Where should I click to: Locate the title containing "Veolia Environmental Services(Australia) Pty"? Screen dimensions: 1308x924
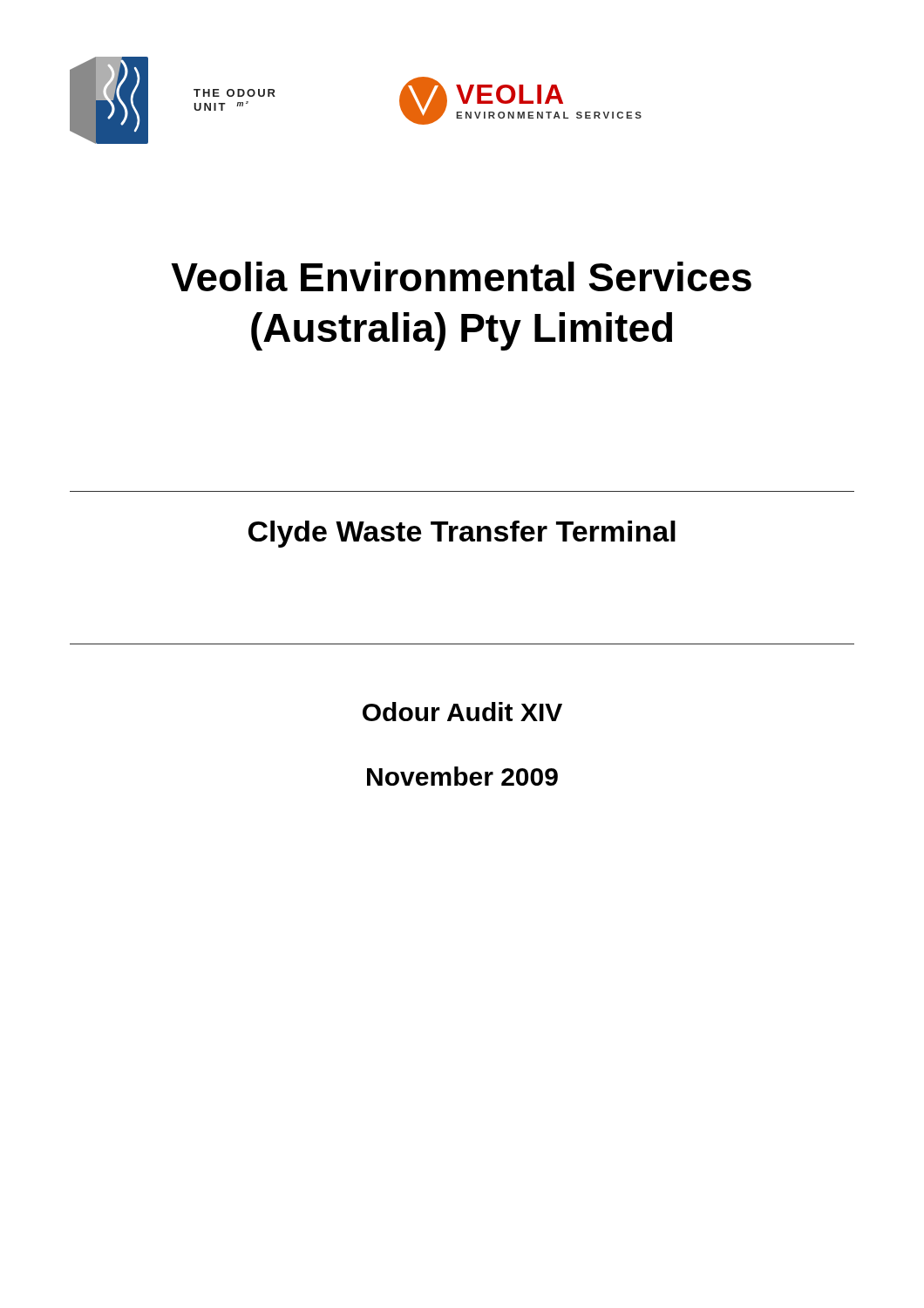pos(462,303)
